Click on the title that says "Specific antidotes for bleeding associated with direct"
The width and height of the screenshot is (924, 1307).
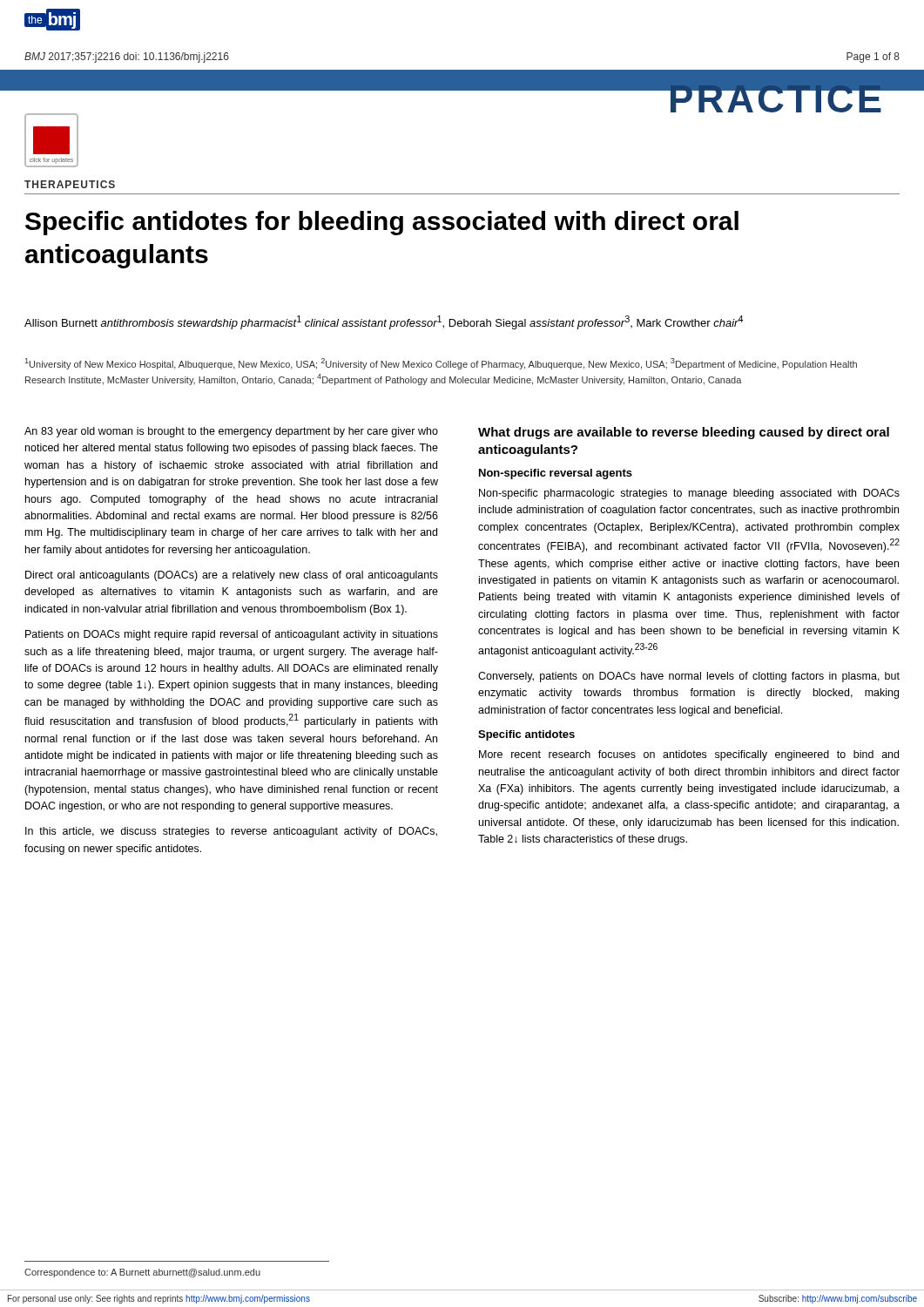point(382,237)
